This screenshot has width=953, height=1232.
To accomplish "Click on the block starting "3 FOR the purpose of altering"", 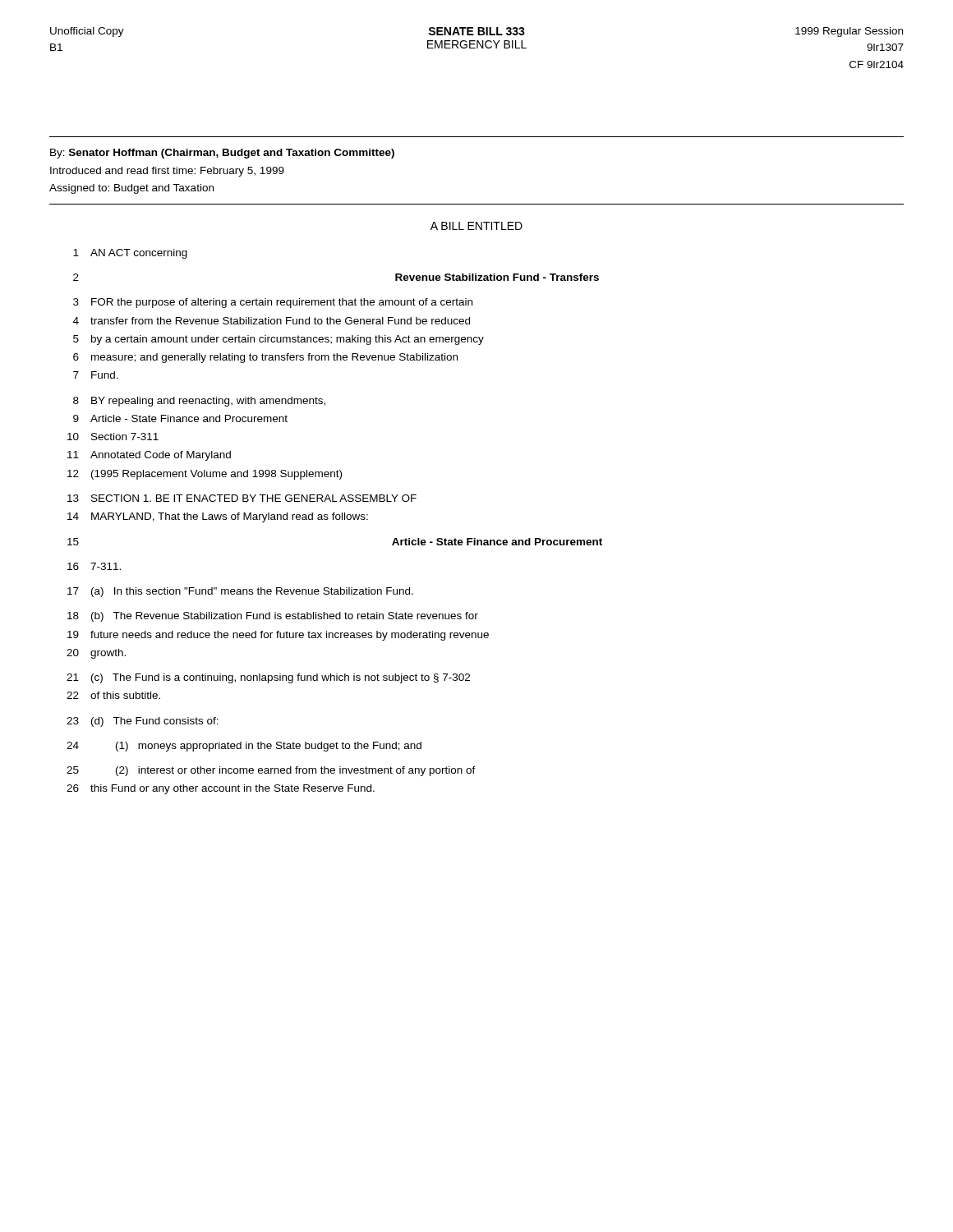I will coord(476,339).
